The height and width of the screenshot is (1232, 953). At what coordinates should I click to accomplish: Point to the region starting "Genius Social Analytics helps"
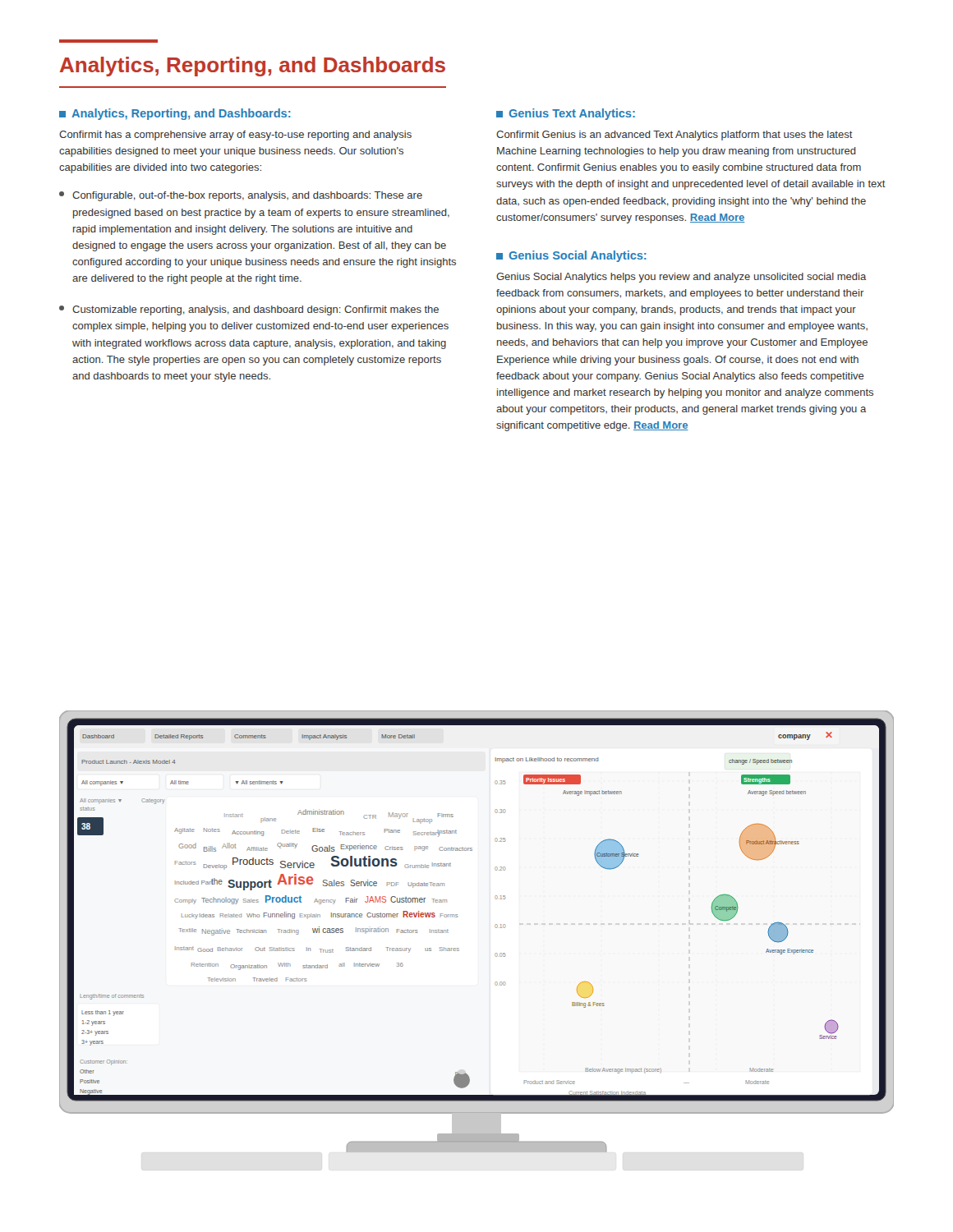[x=685, y=351]
